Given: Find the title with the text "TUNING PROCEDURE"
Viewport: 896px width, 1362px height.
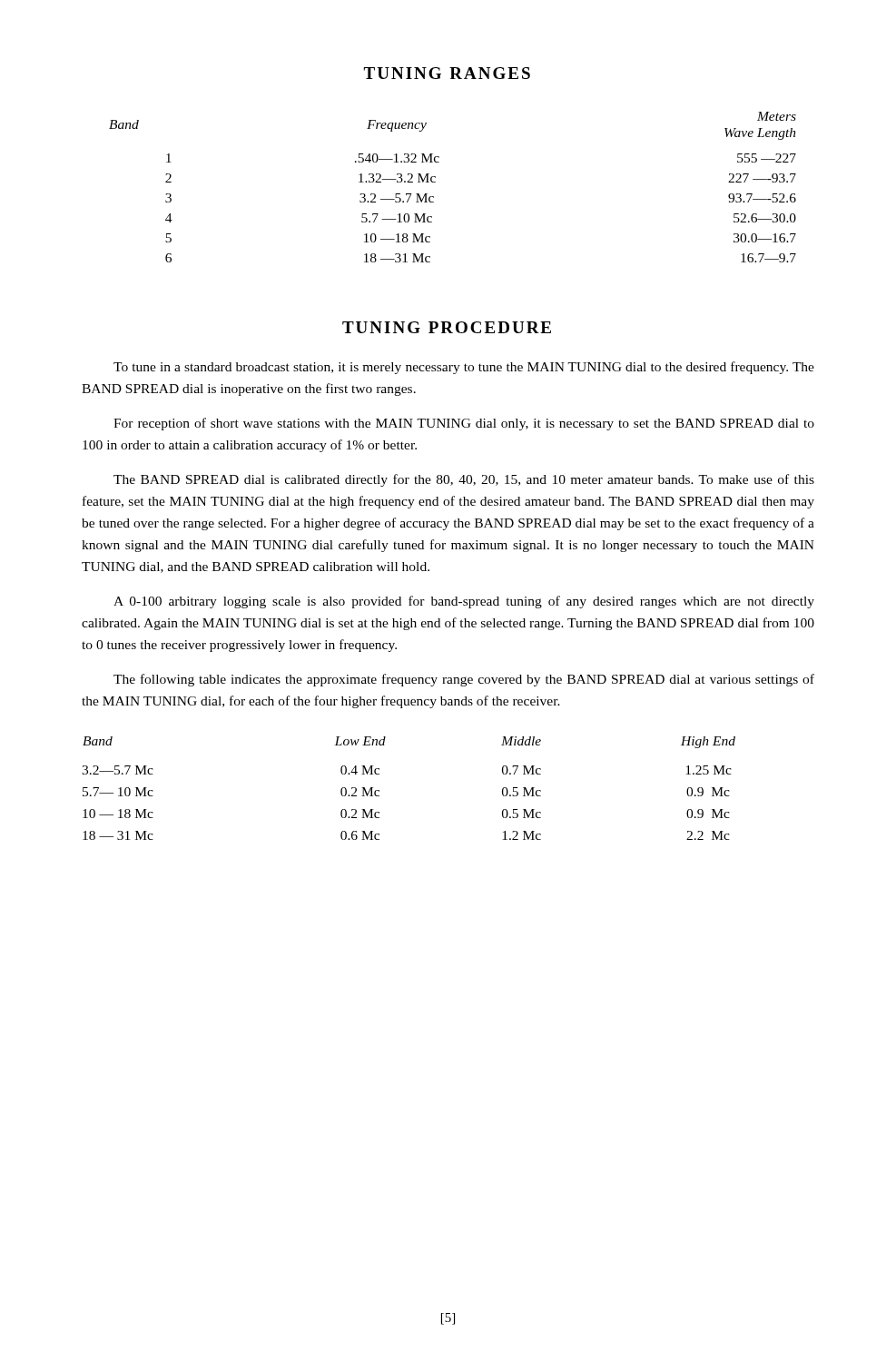Looking at the screenshot, I should [448, 327].
